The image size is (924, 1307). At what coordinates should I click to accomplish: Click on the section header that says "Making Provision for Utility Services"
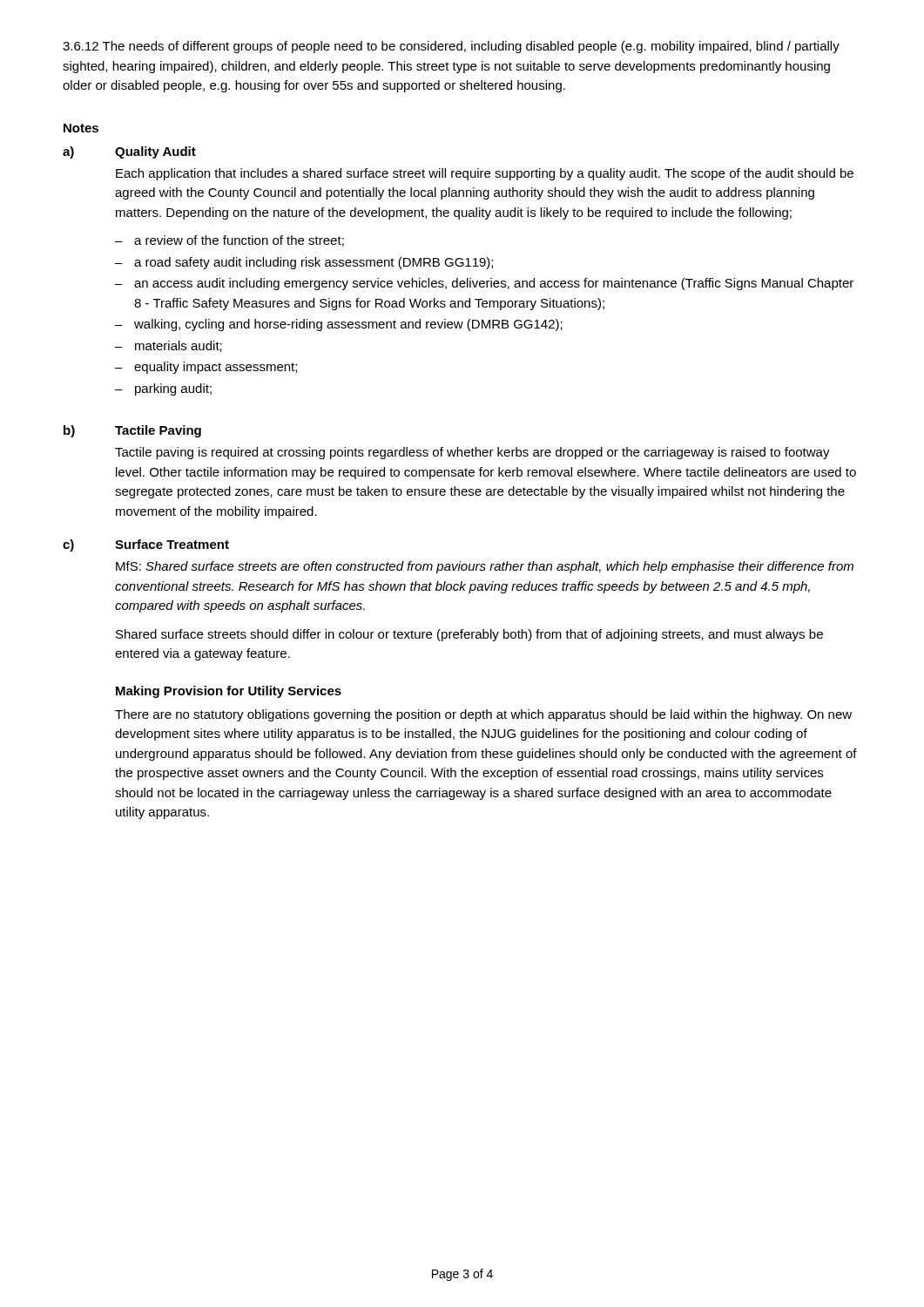click(x=228, y=690)
